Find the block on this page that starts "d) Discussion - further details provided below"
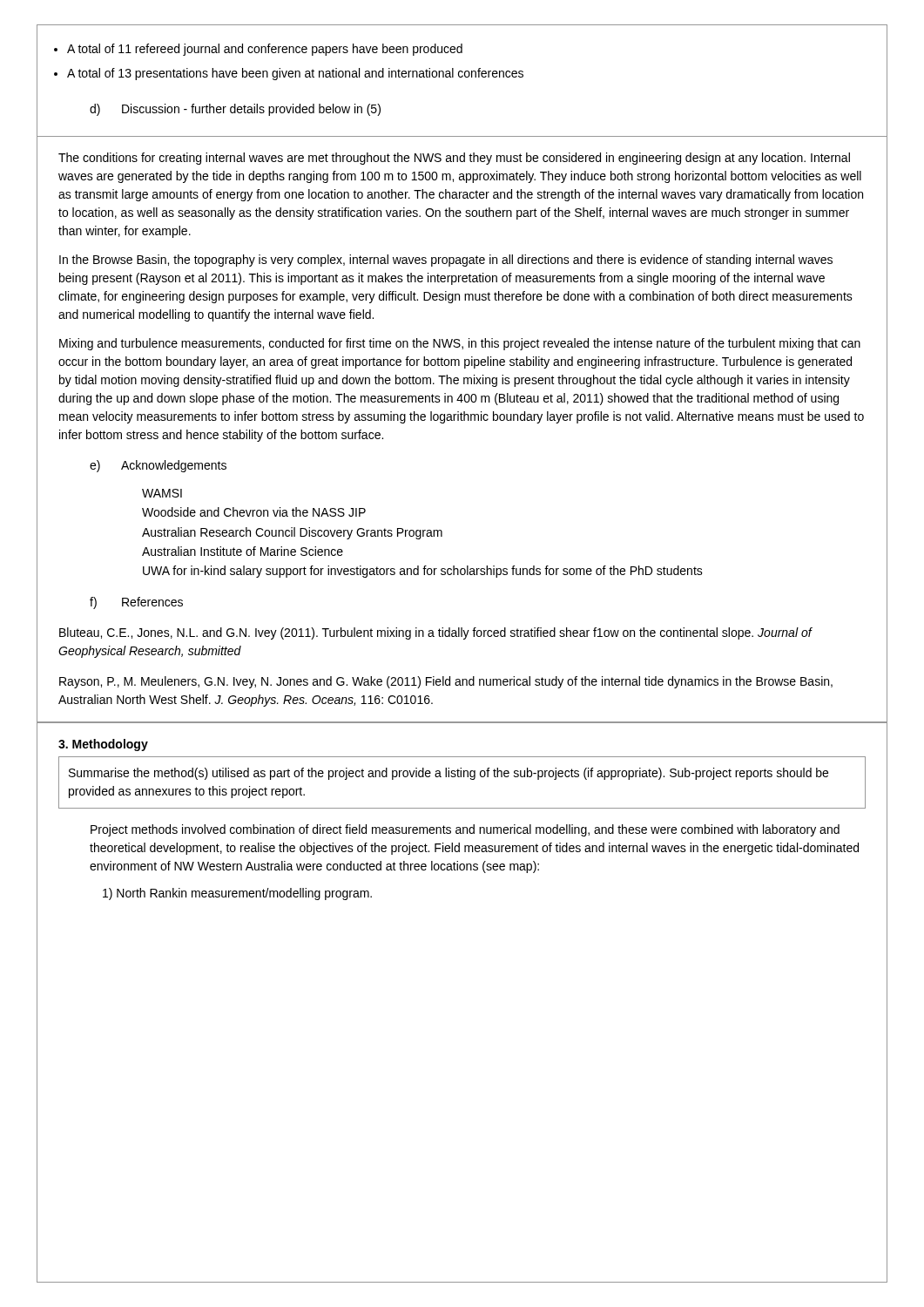 (x=235, y=110)
